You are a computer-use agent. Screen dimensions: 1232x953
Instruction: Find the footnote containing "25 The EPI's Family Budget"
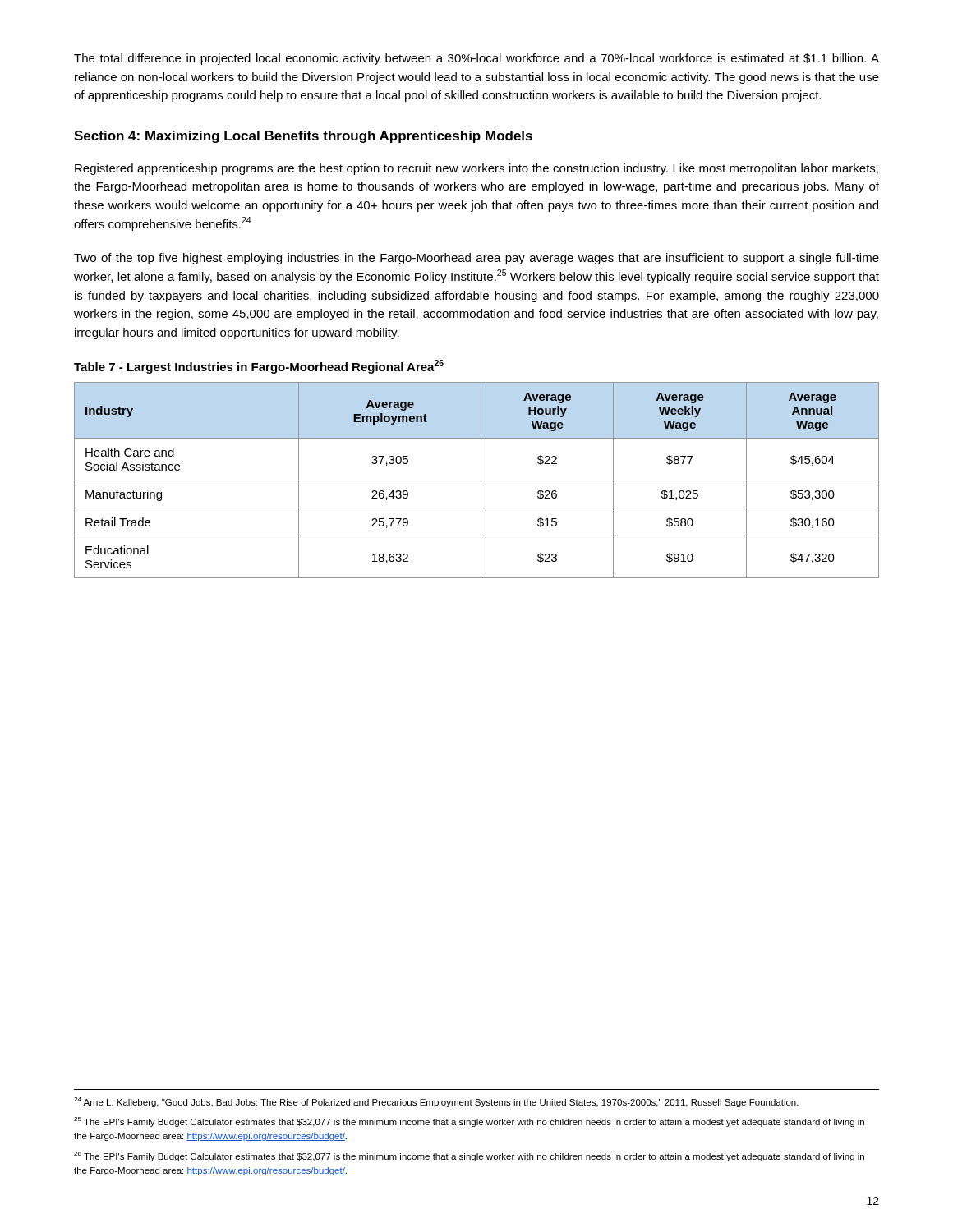click(469, 1128)
